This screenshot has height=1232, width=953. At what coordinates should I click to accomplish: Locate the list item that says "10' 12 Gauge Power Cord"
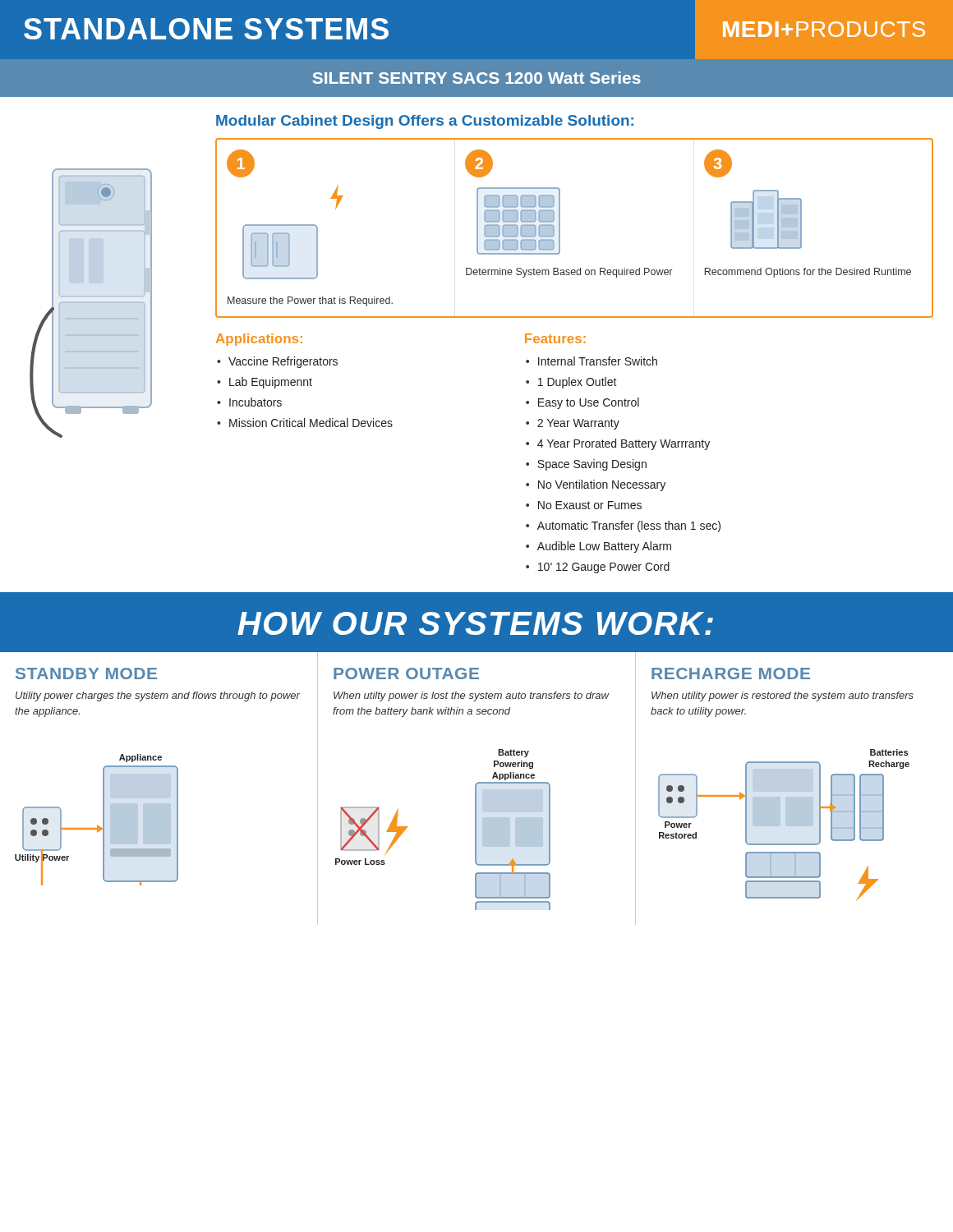click(603, 567)
